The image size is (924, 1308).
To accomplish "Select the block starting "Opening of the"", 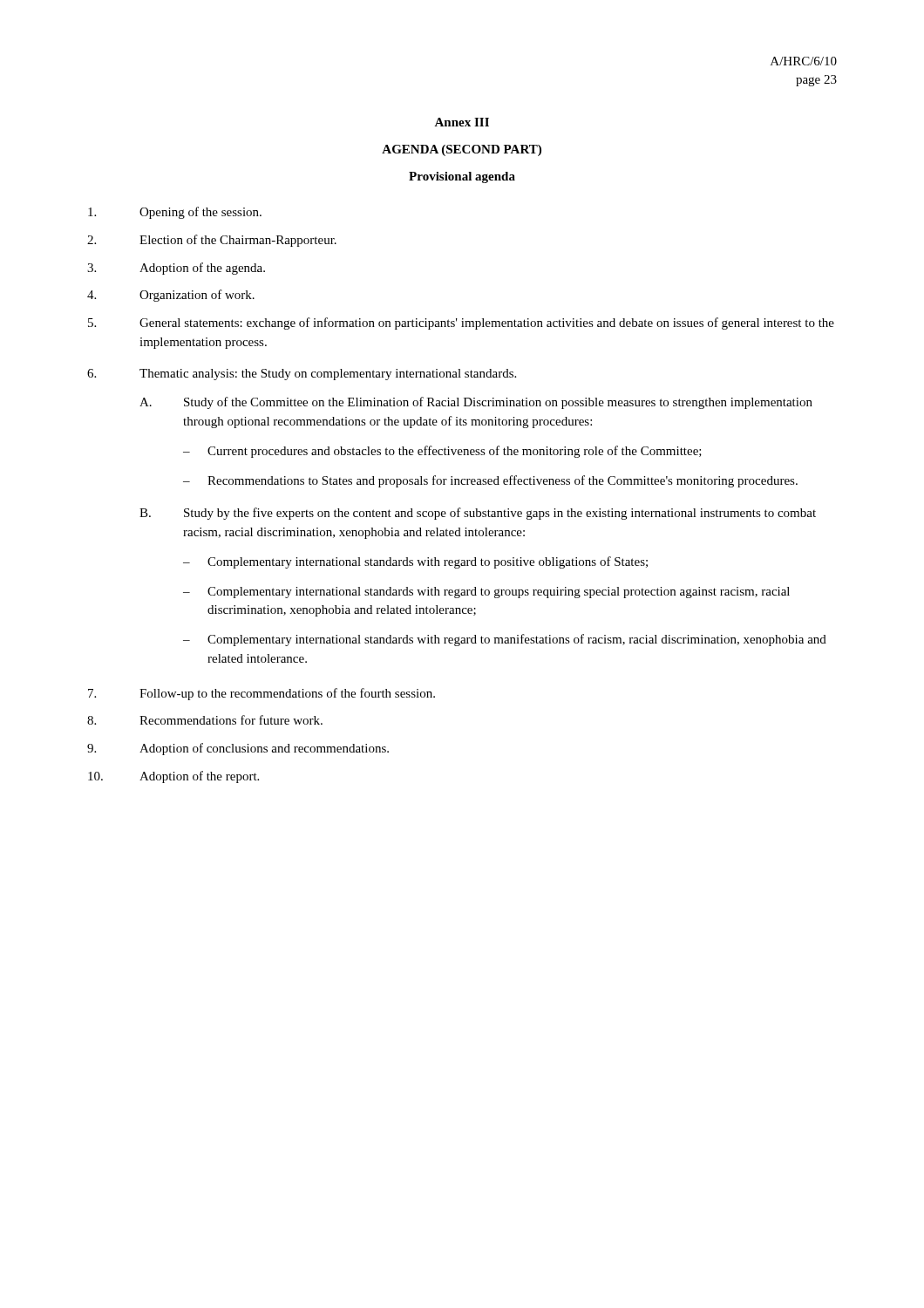I will [x=175, y=213].
